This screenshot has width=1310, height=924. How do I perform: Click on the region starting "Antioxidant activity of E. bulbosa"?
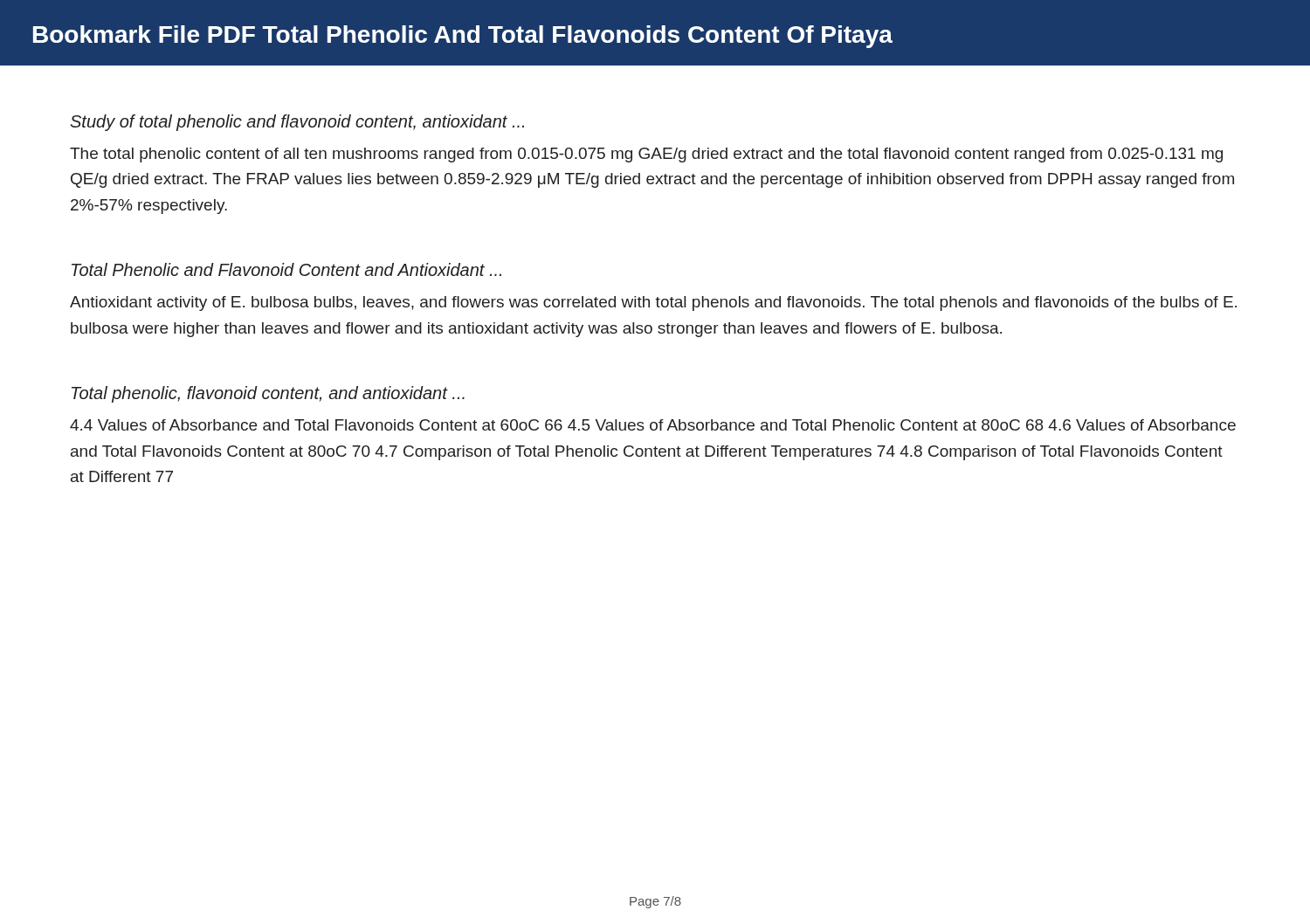pos(654,315)
